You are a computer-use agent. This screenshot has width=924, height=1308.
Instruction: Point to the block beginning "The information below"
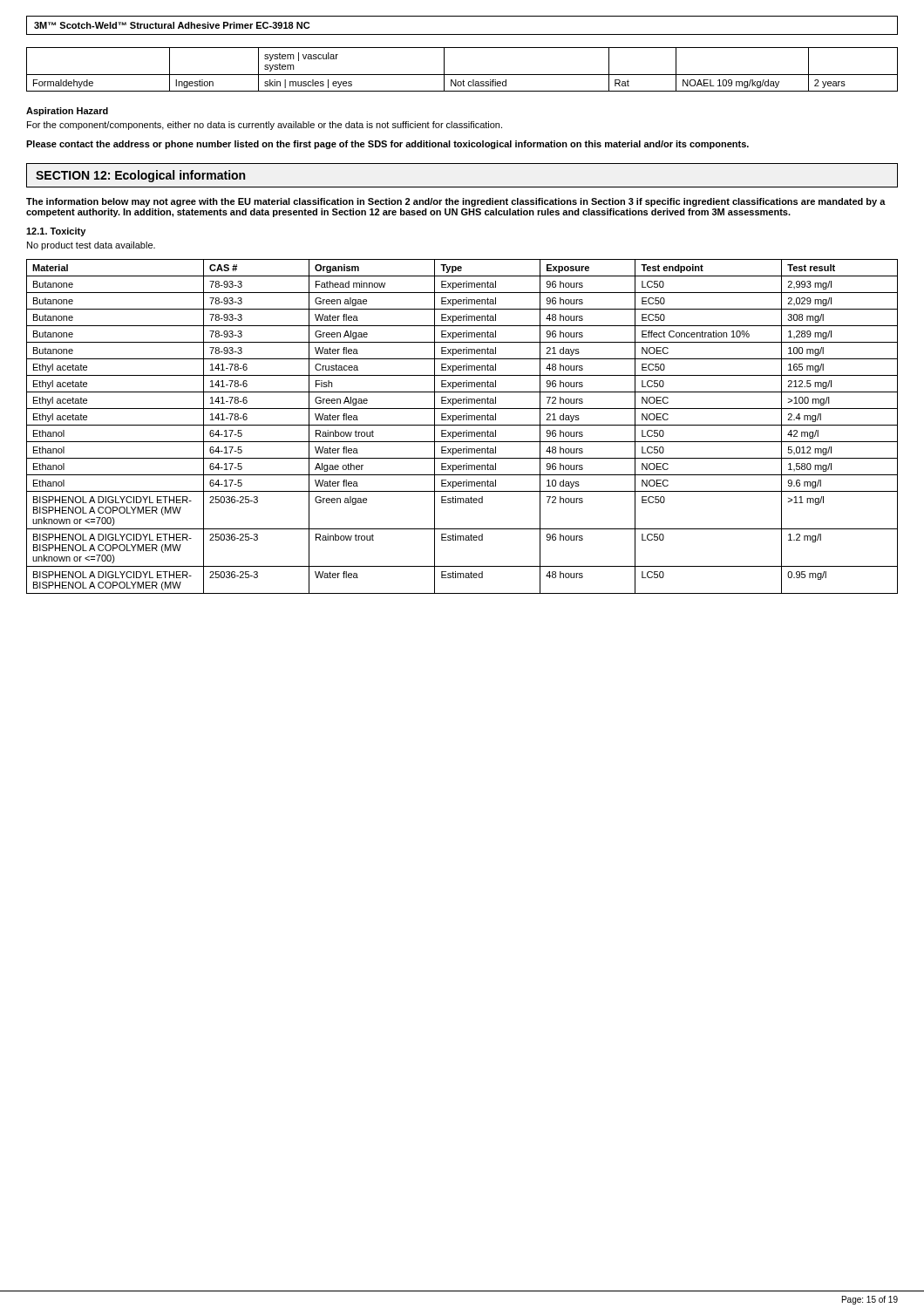click(x=456, y=207)
